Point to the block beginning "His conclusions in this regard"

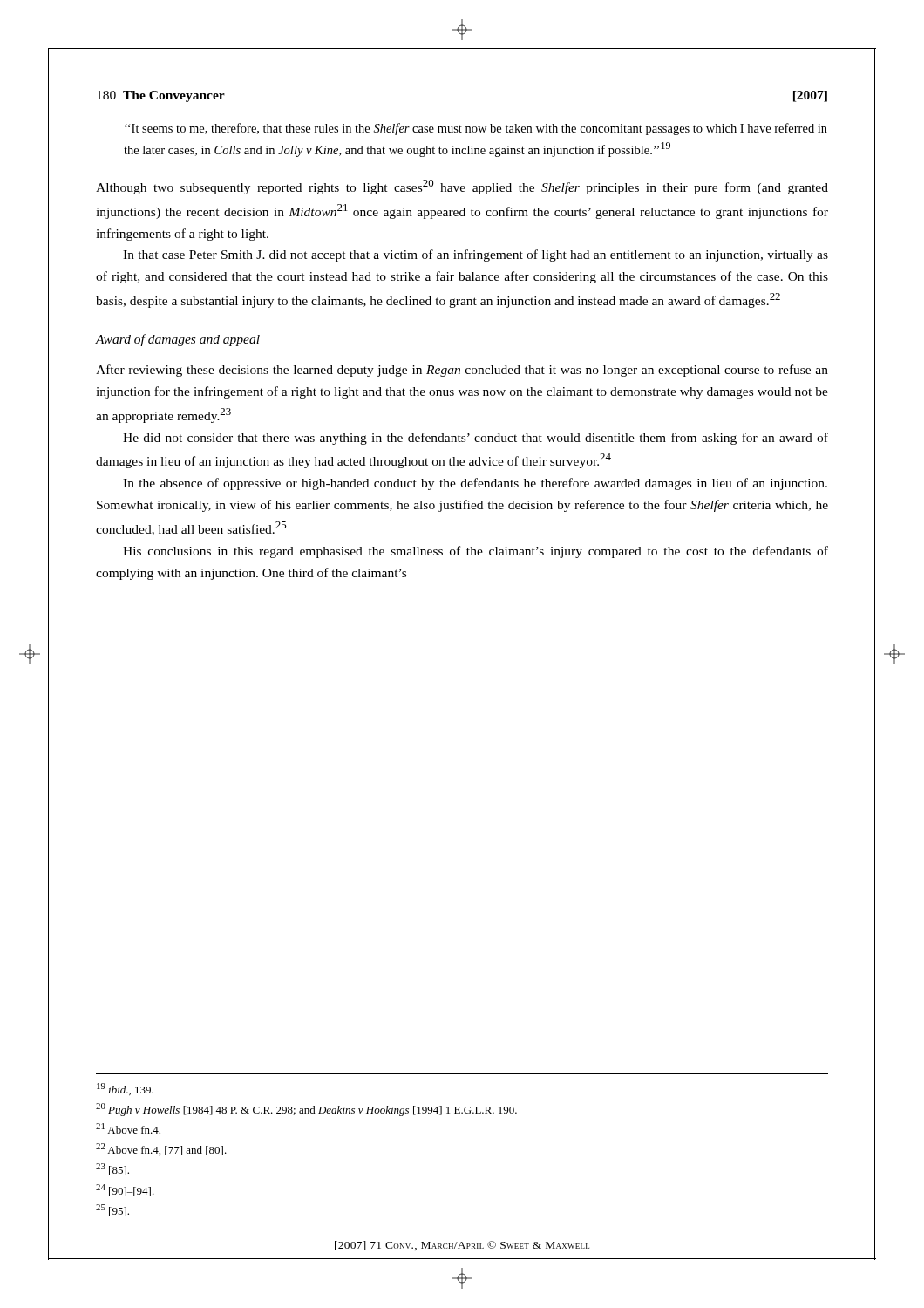(x=462, y=561)
